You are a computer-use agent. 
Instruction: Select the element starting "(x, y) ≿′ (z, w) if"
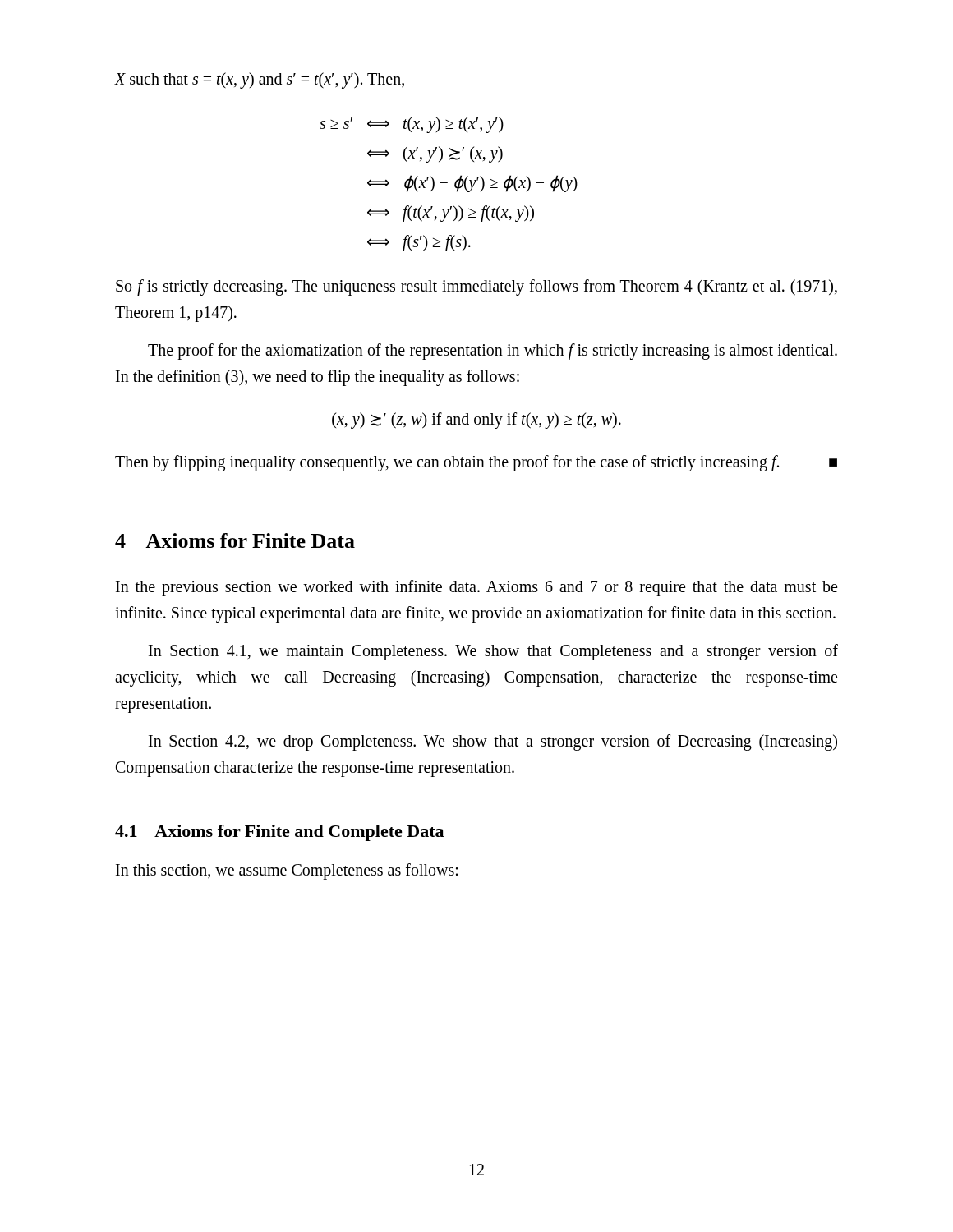point(476,419)
